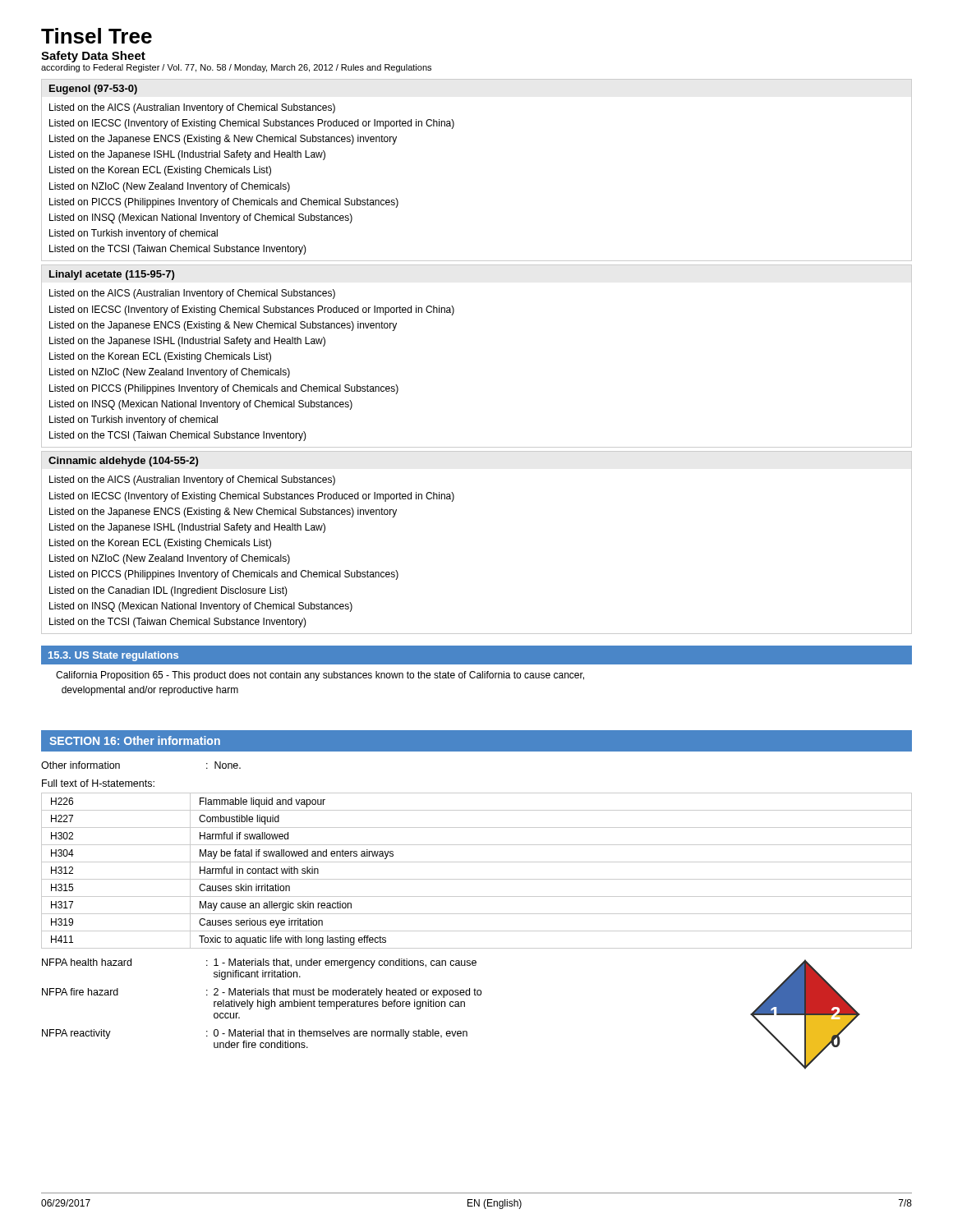Image resolution: width=953 pixels, height=1232 pixels.
Task: Where is the passage that starts "California Proposition 65 - This product does not"?
Action: click(x=320, y=683)
